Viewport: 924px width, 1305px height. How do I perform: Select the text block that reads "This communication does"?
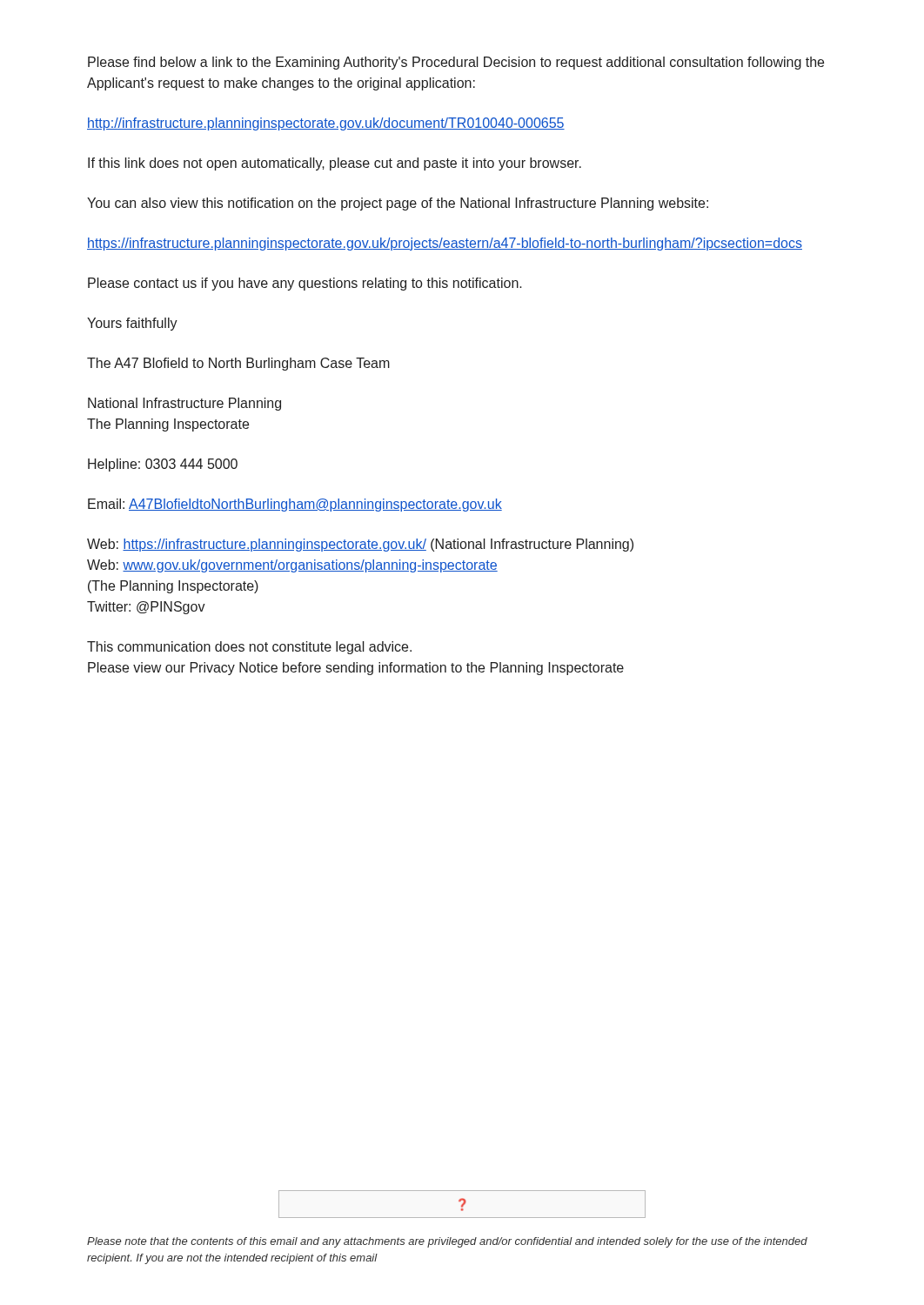356,657
